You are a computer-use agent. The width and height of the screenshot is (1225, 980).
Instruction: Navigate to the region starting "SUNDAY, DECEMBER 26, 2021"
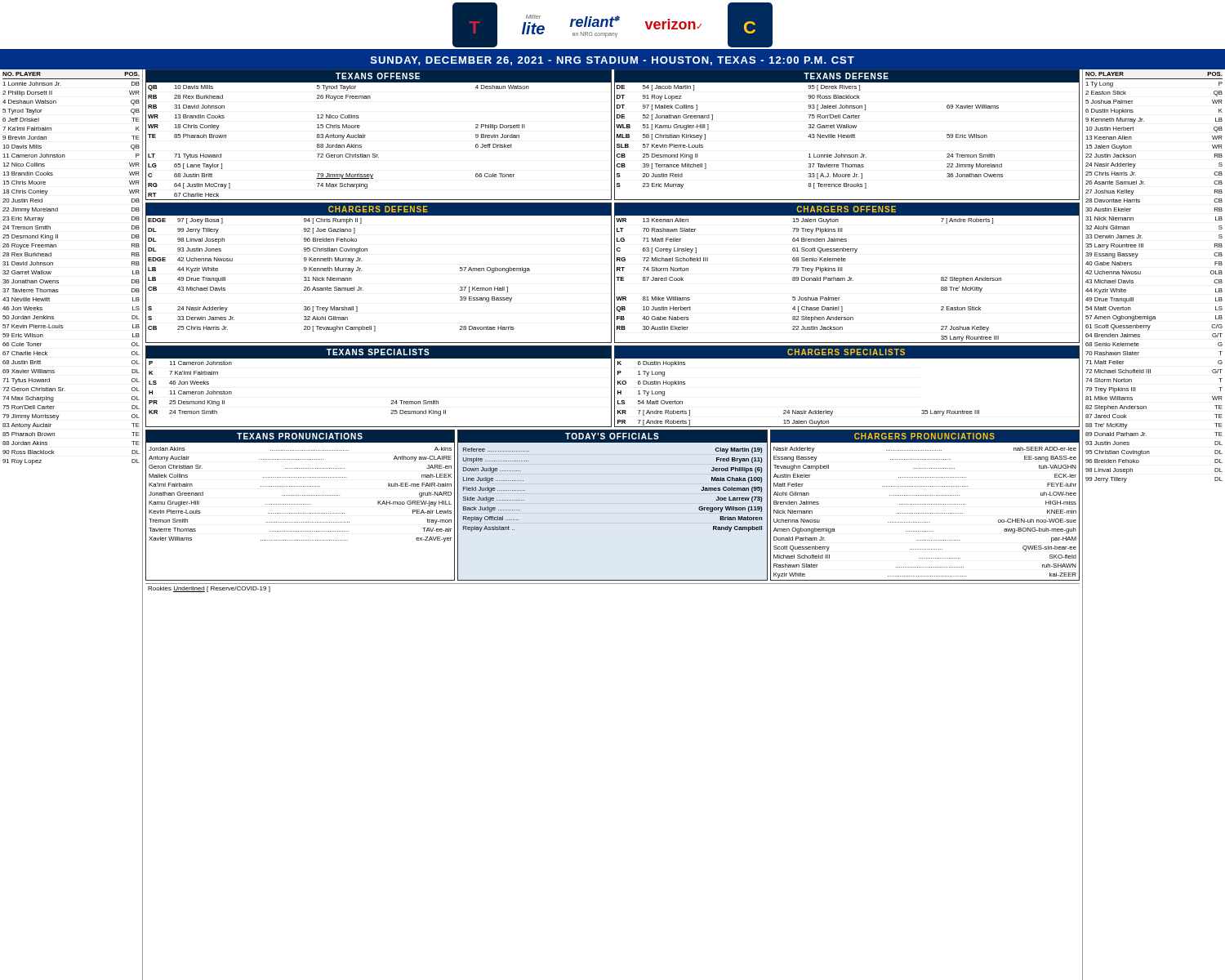coord(612,60)
